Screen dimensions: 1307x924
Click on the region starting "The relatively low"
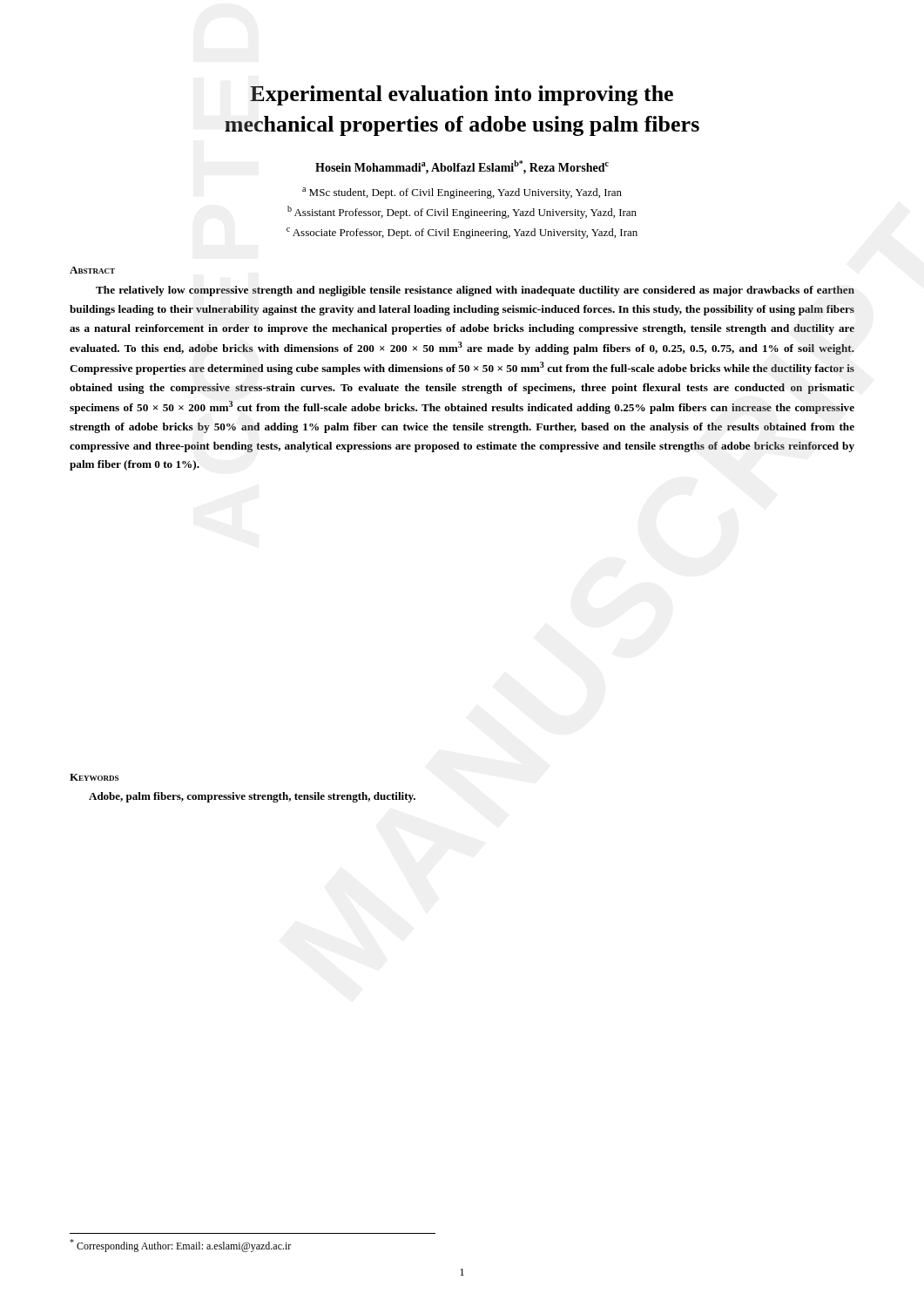point(462,377)
